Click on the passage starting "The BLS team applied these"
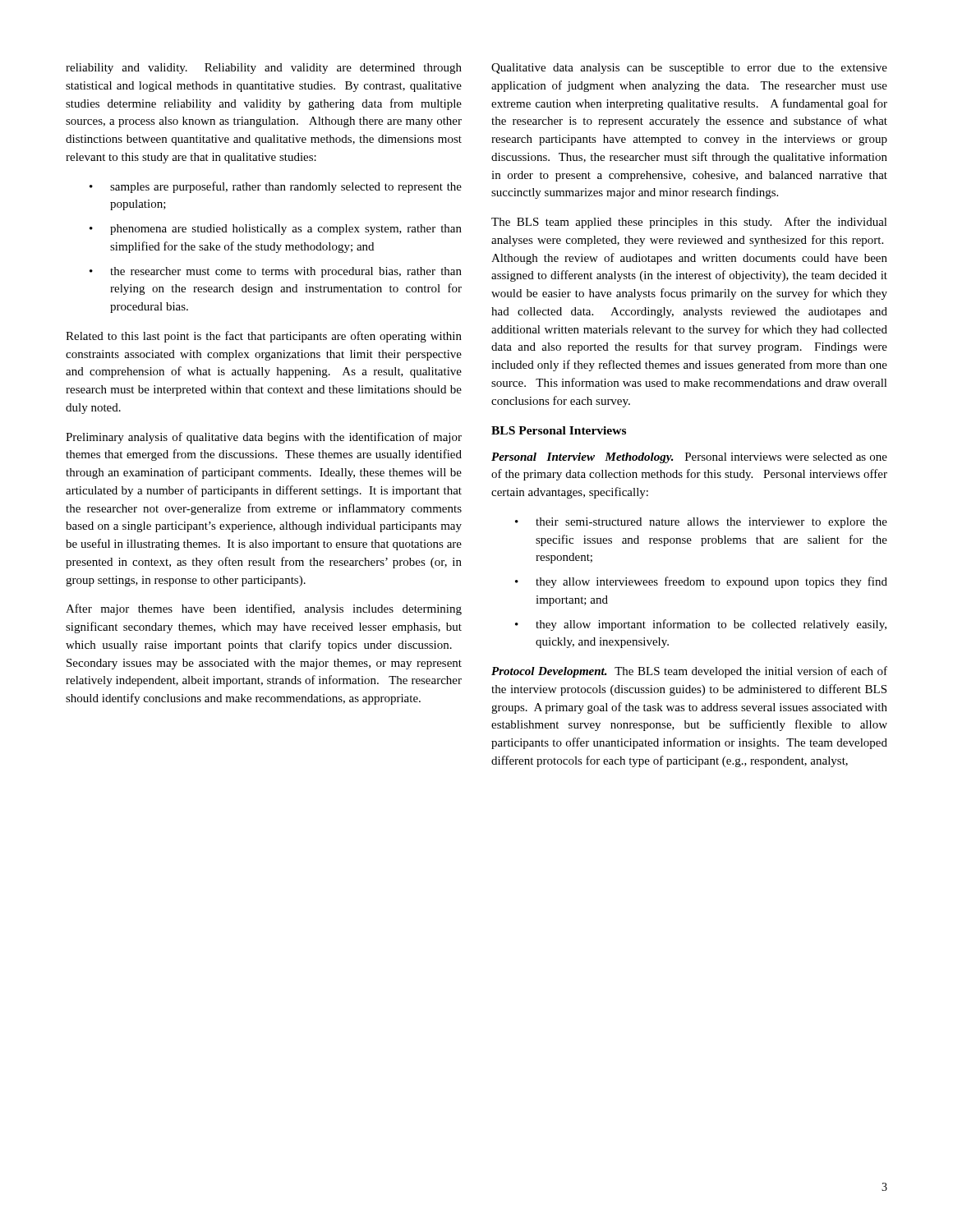953x1232 pixels. (x=689, y=311)
